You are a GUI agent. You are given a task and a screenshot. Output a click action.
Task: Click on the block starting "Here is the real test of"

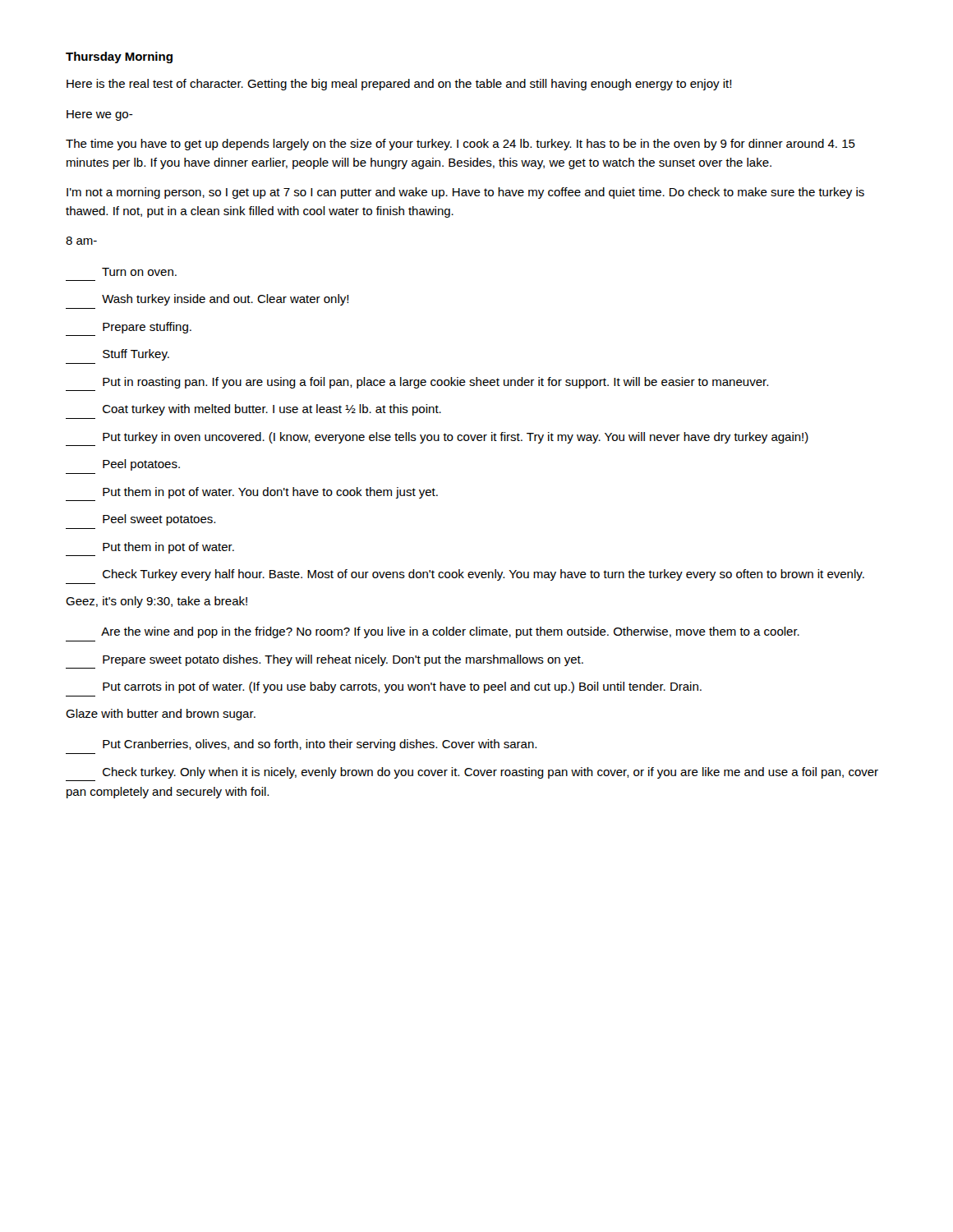tap(399, 83)
